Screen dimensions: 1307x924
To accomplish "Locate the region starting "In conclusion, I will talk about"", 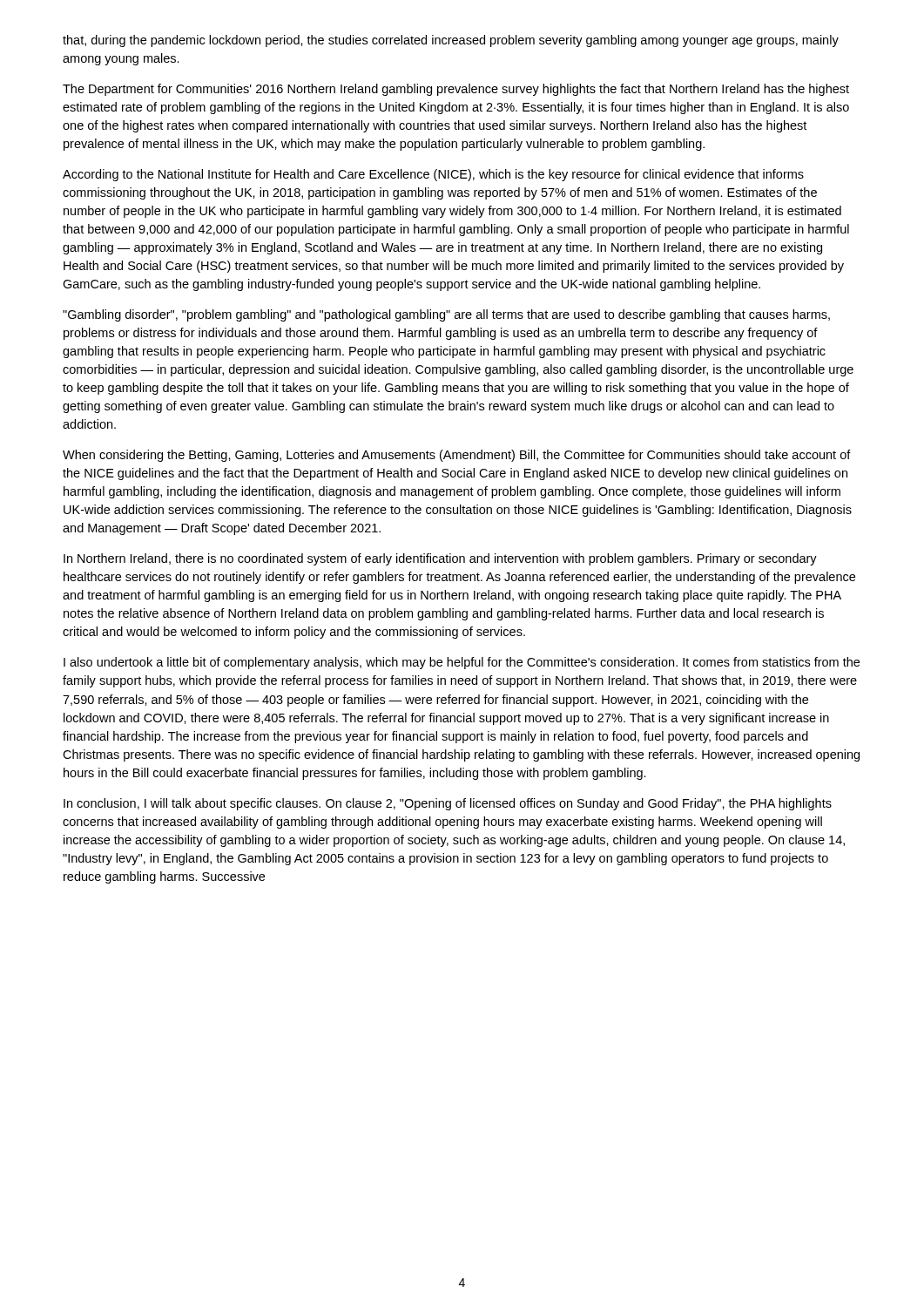I will coord(454,840).
